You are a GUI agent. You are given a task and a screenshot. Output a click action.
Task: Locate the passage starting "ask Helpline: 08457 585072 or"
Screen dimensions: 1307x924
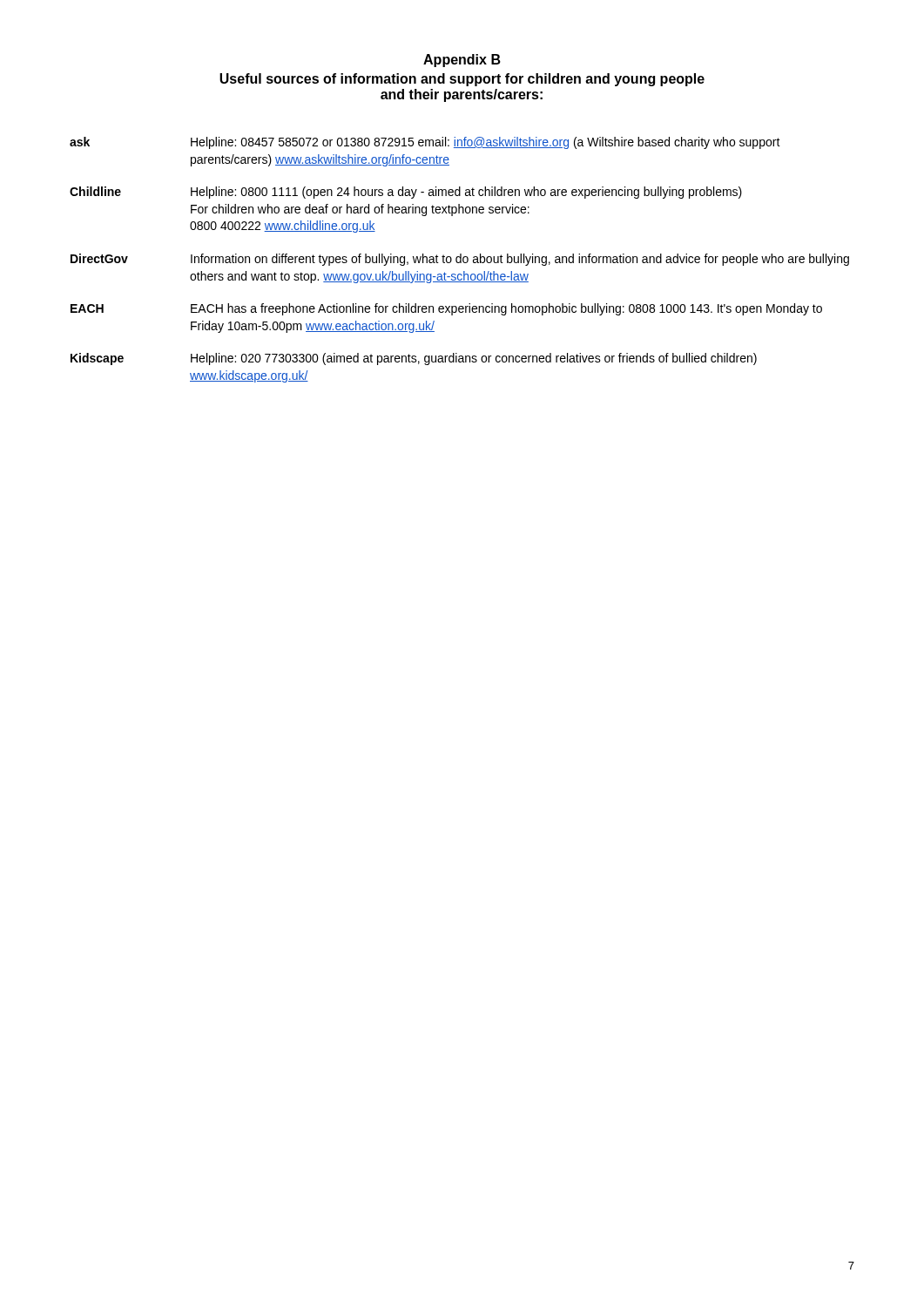click(x=462, y=151)
